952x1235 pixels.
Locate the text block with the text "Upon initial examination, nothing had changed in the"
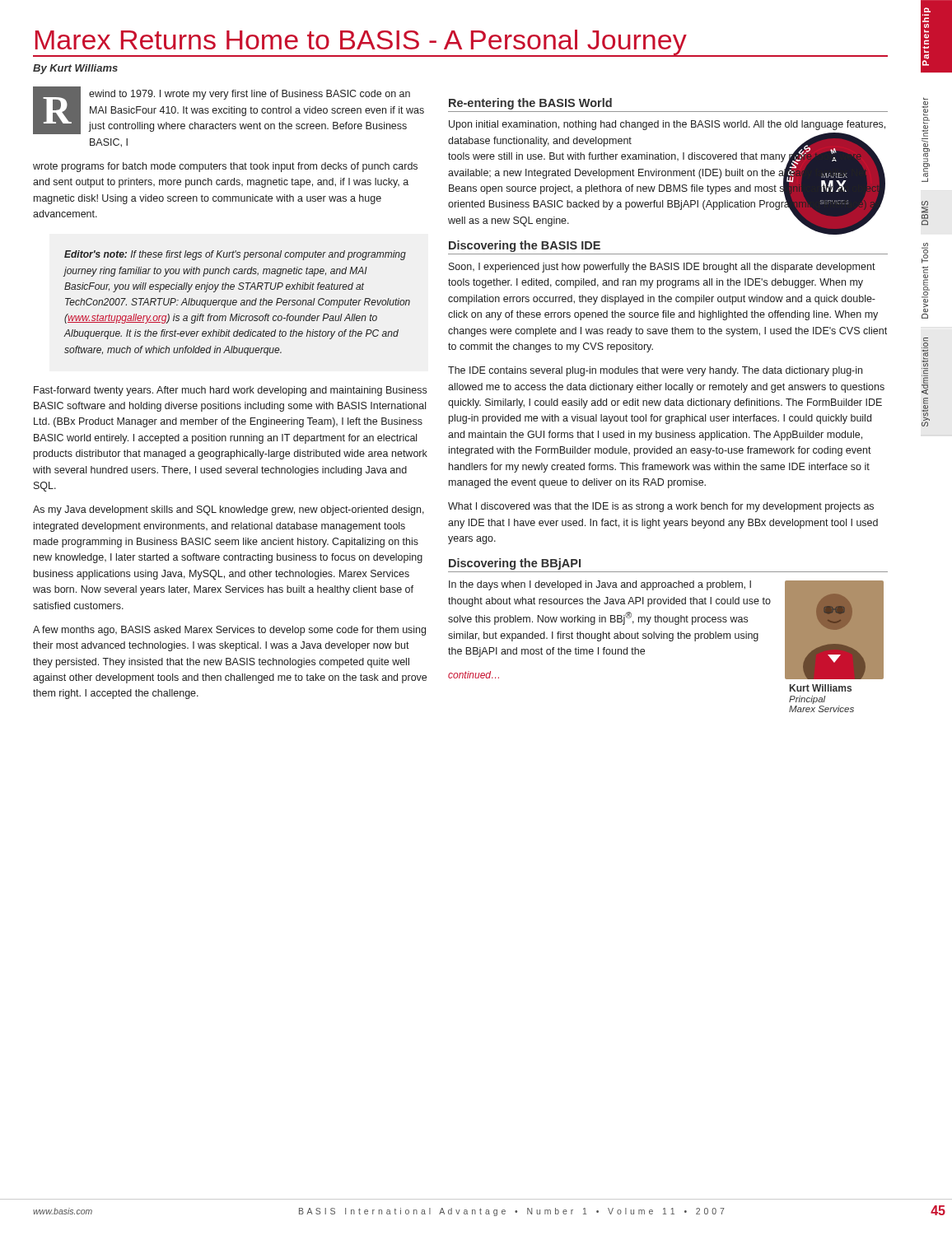point(668,173)
